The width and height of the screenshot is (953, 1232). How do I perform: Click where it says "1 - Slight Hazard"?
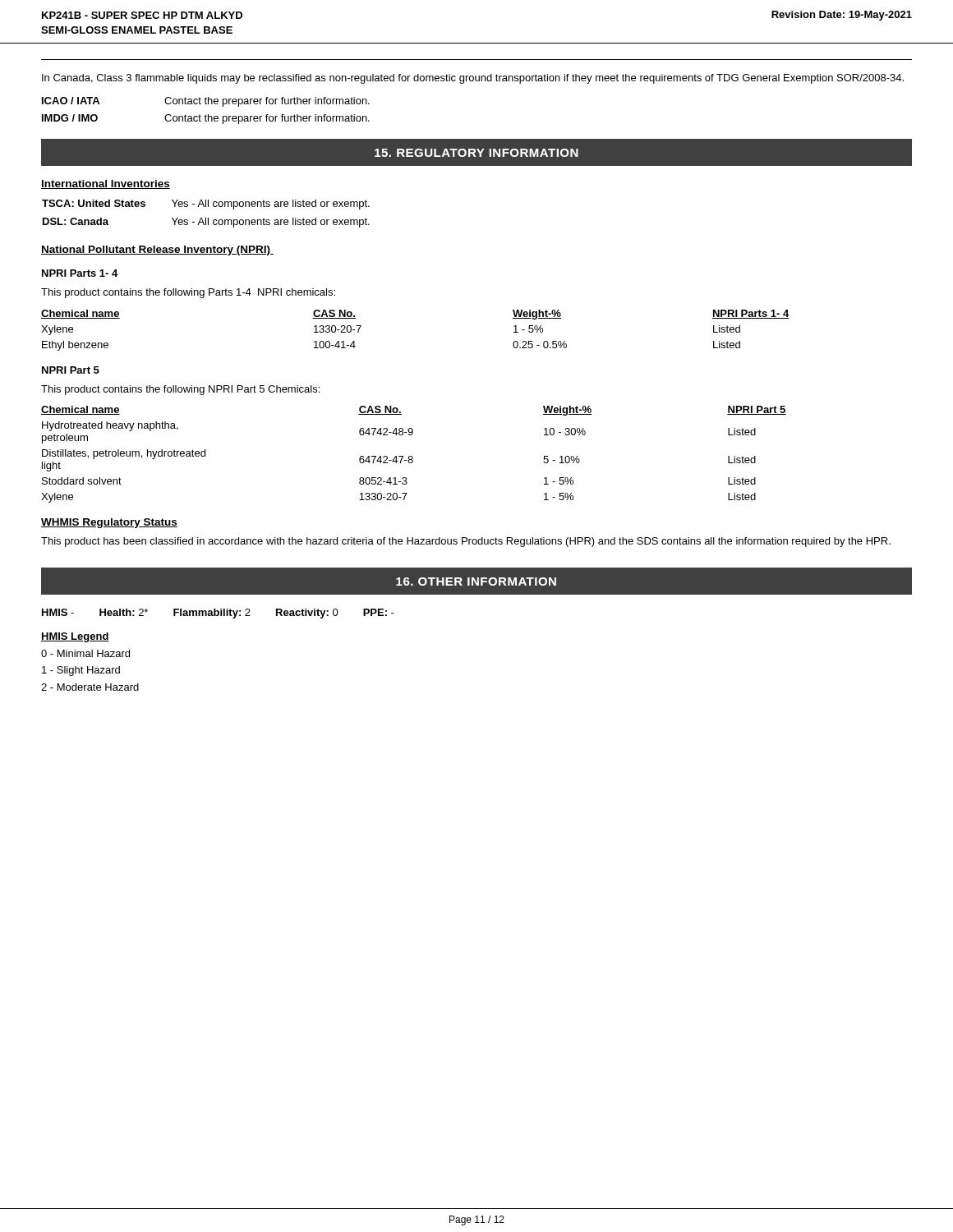coord(81,670)
